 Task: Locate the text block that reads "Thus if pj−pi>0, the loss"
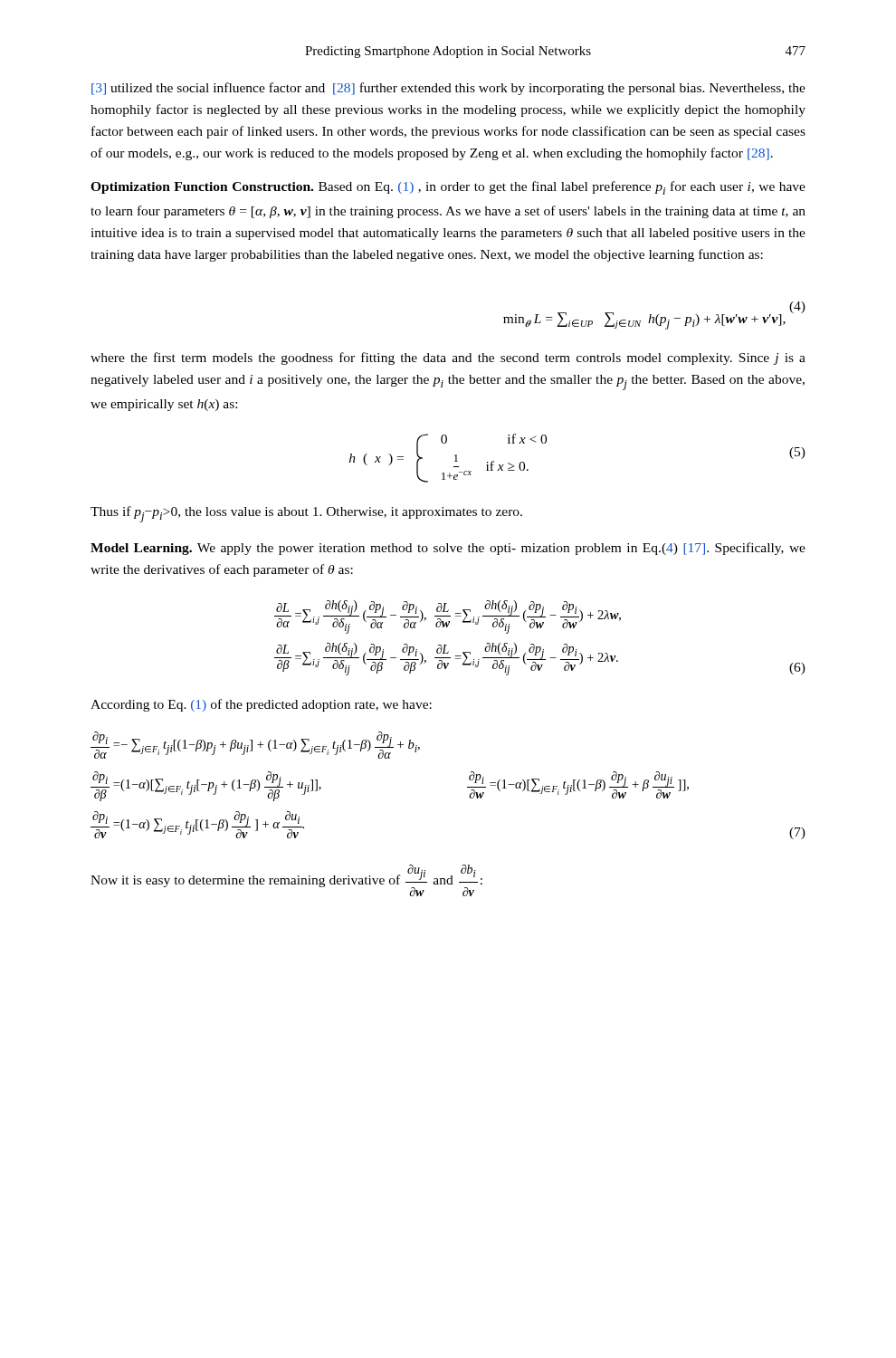pyautogui.click(x=307, y=513)
